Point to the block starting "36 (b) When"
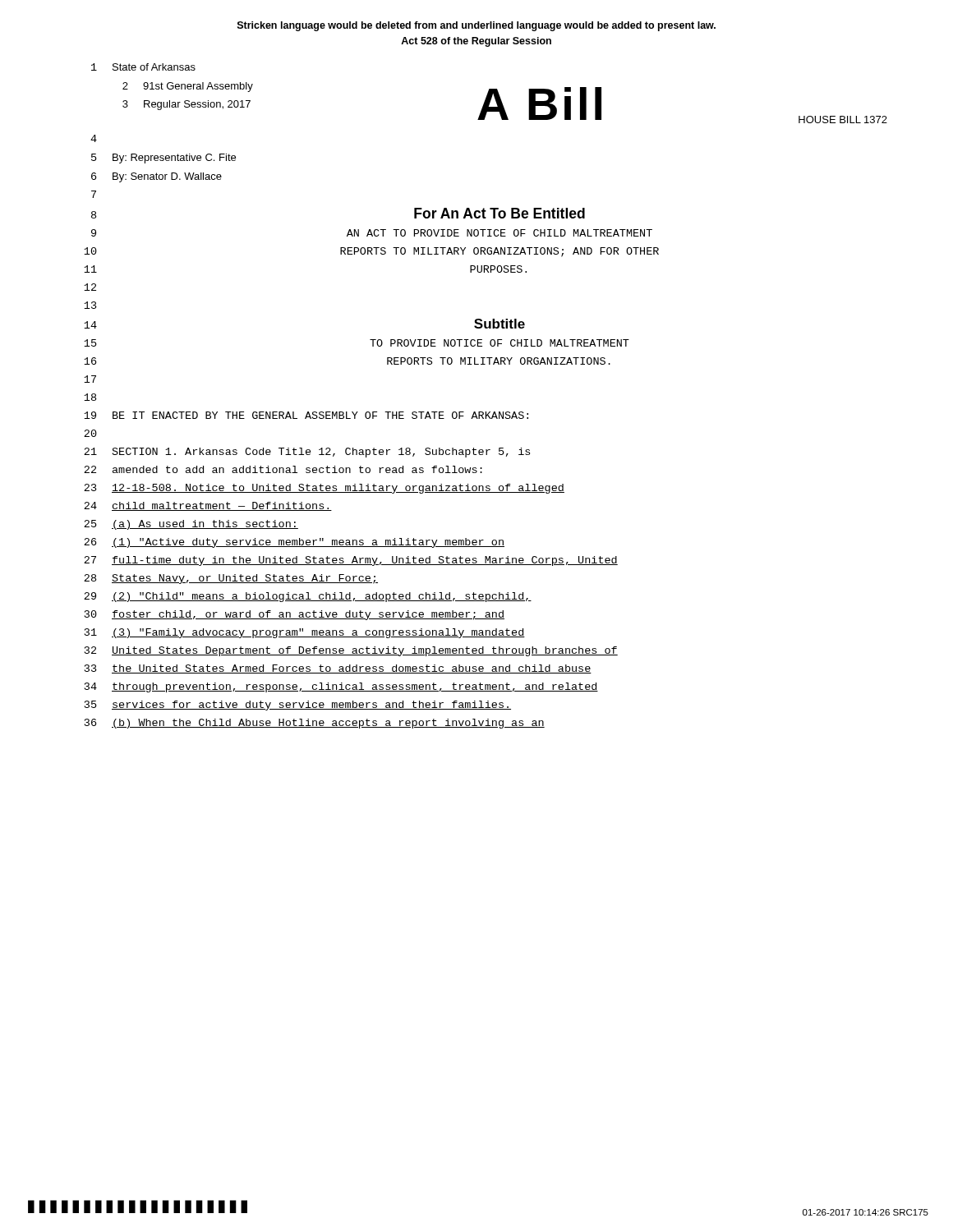 click(476, 723)
